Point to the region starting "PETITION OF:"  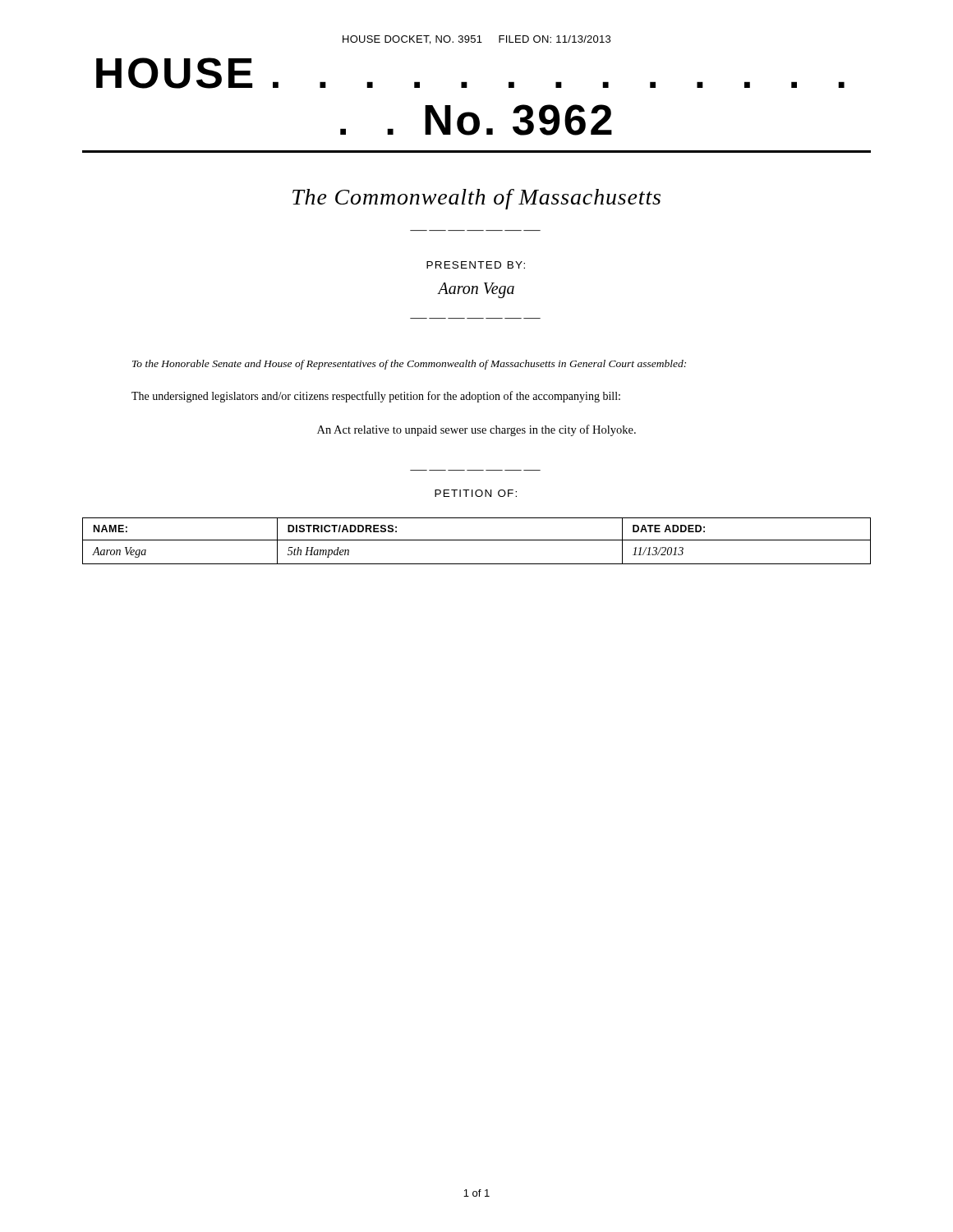coord(476,493)
